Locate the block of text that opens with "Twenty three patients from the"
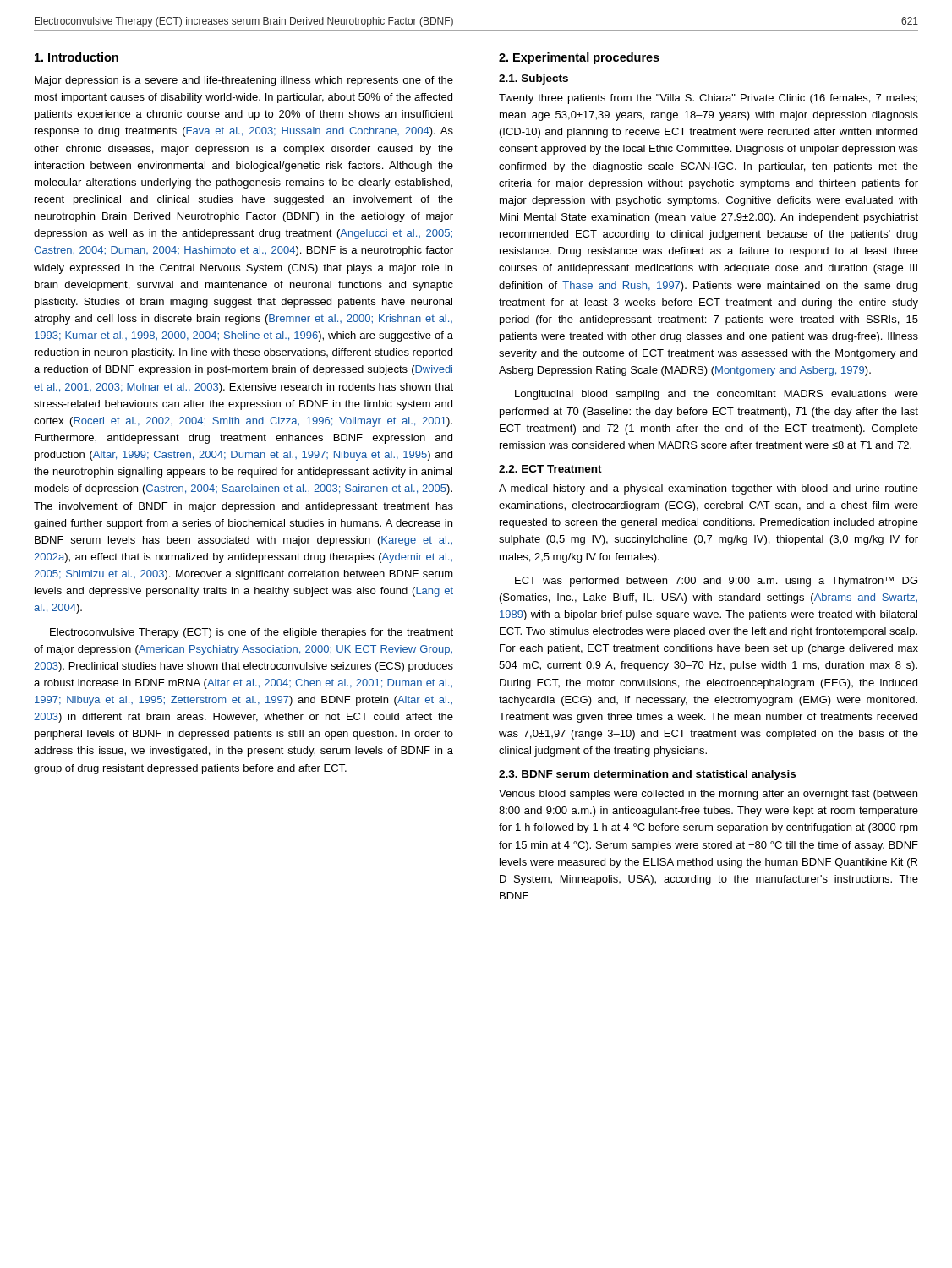This screenshot has height=1268, width=952. (x=709, y=234)
